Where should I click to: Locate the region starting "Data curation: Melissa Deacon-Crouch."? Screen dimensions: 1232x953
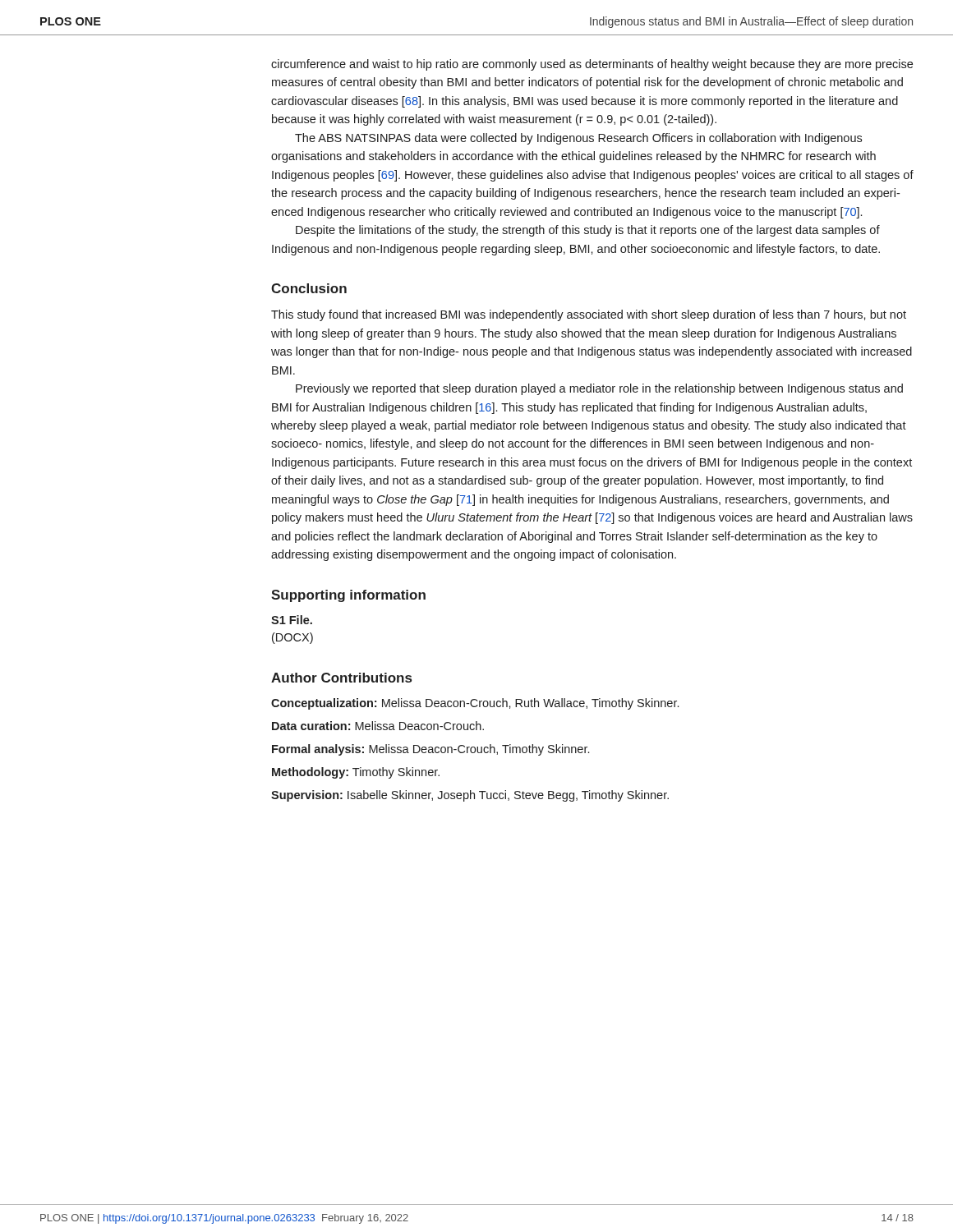click(378, 726)
